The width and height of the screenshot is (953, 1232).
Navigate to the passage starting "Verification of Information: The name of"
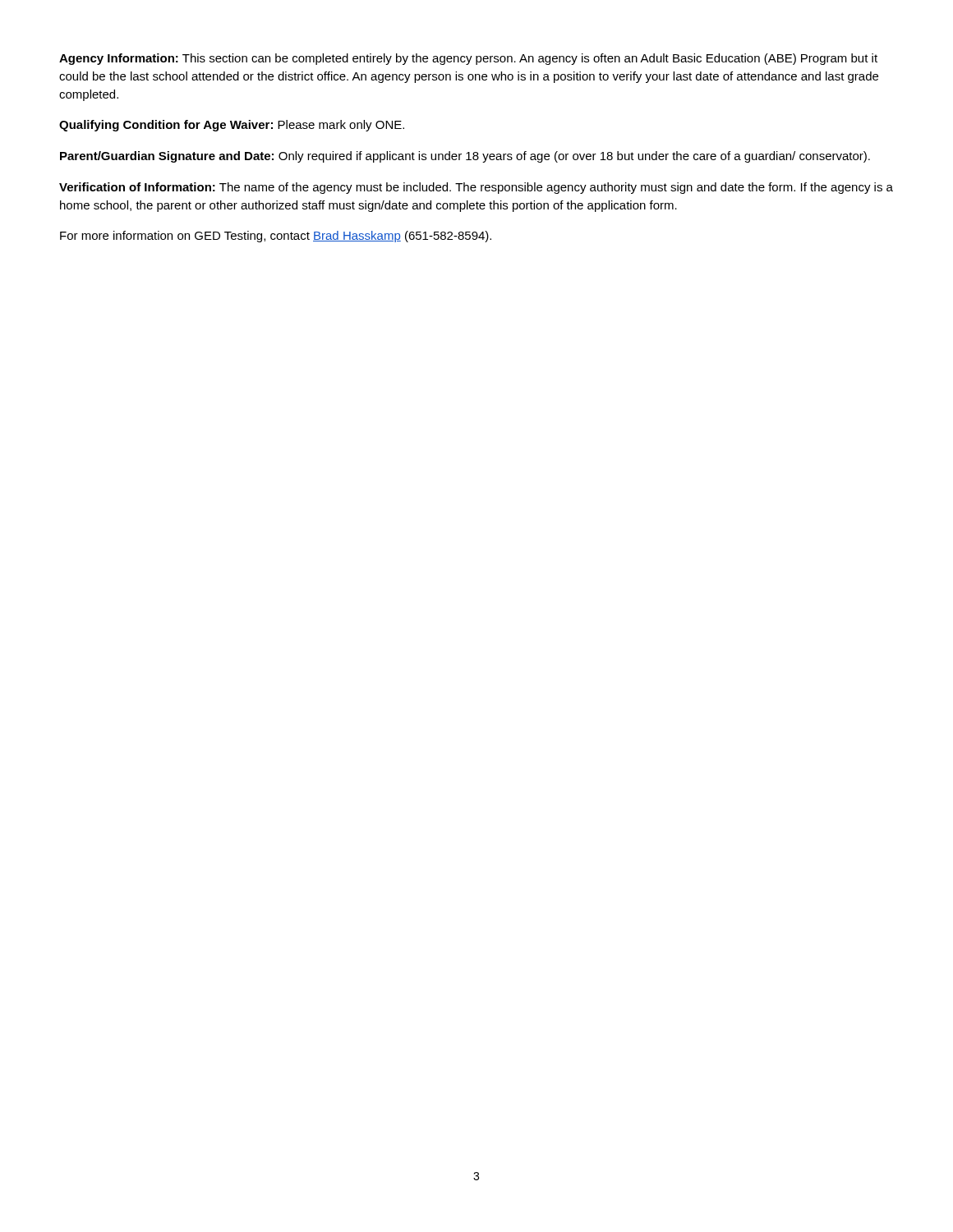click(476, 196)
